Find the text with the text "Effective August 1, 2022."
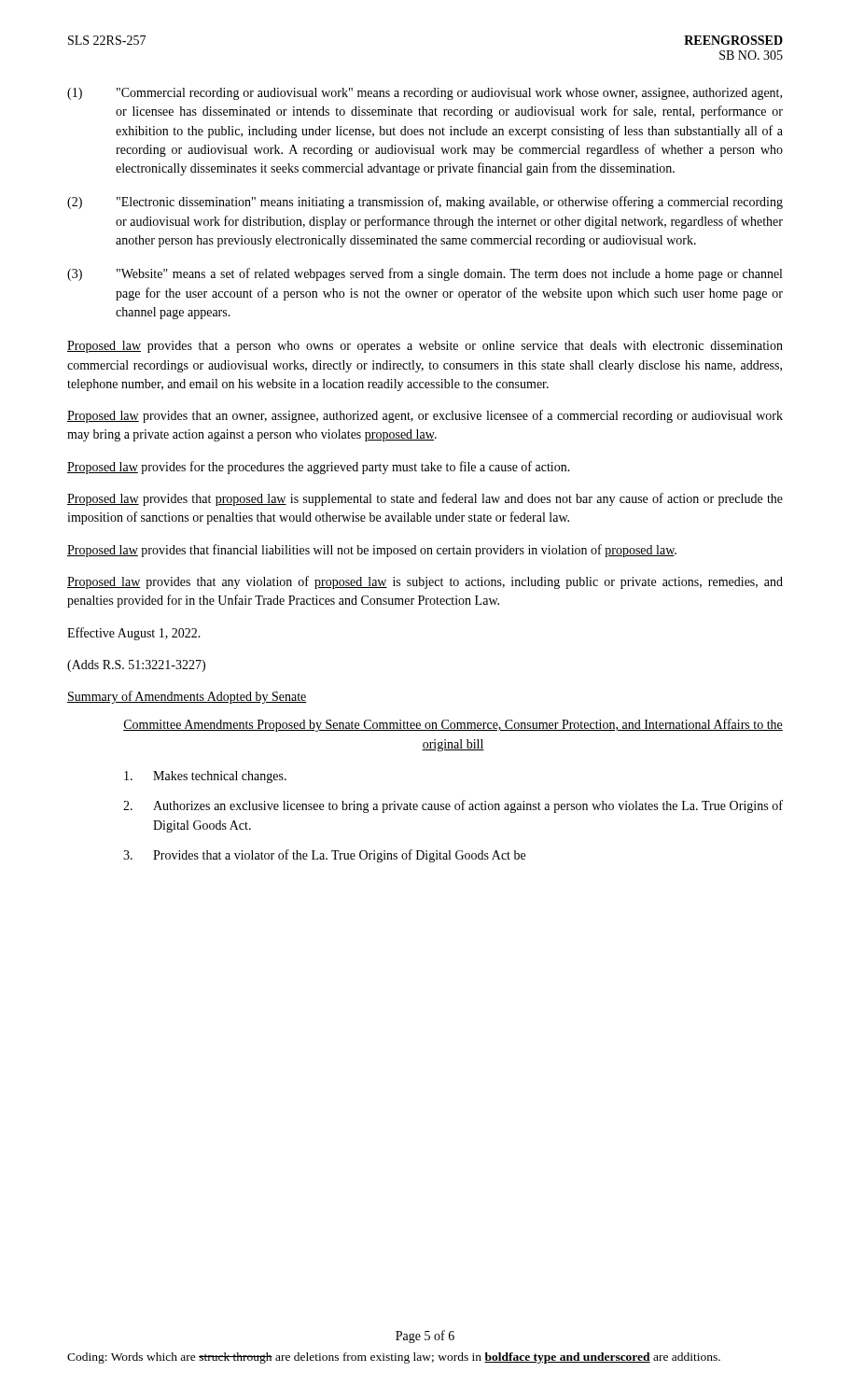Image resolution: width=850 pixels, height=1400 pixels. [134, 633]
